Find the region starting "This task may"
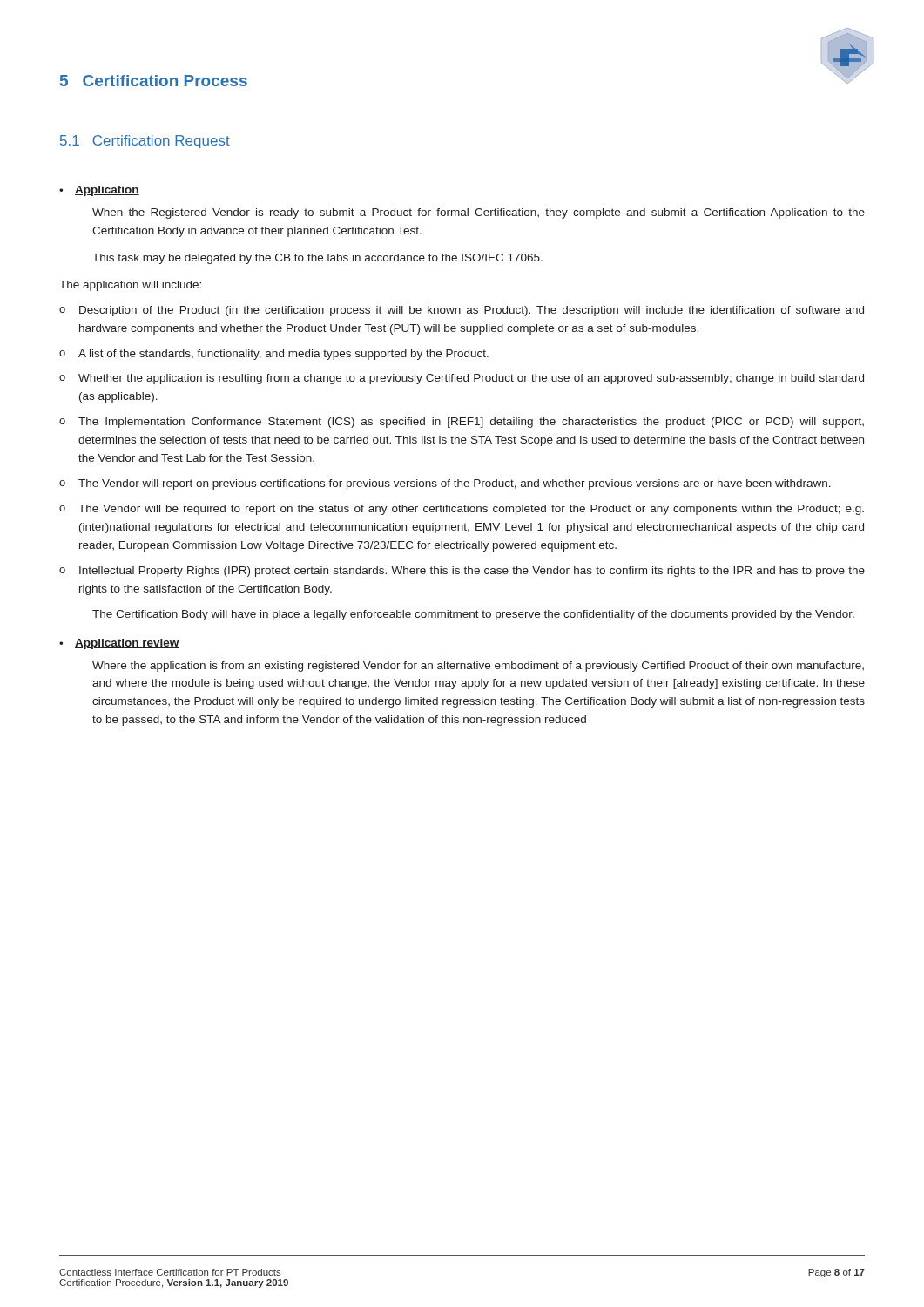The width and height of the screenshot is (924, 1307). [479, 258]
